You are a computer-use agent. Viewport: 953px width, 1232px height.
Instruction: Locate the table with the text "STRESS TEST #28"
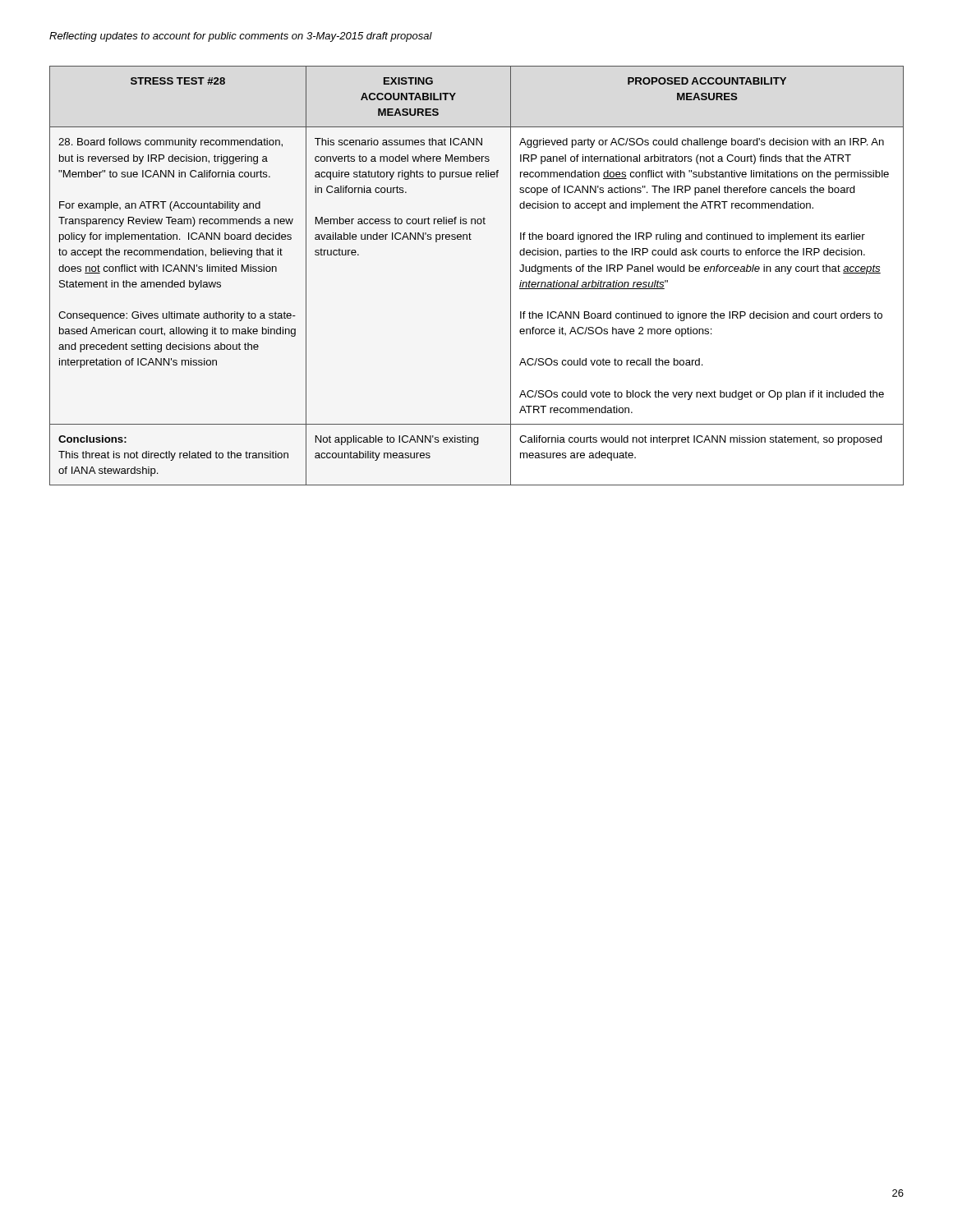476,276
